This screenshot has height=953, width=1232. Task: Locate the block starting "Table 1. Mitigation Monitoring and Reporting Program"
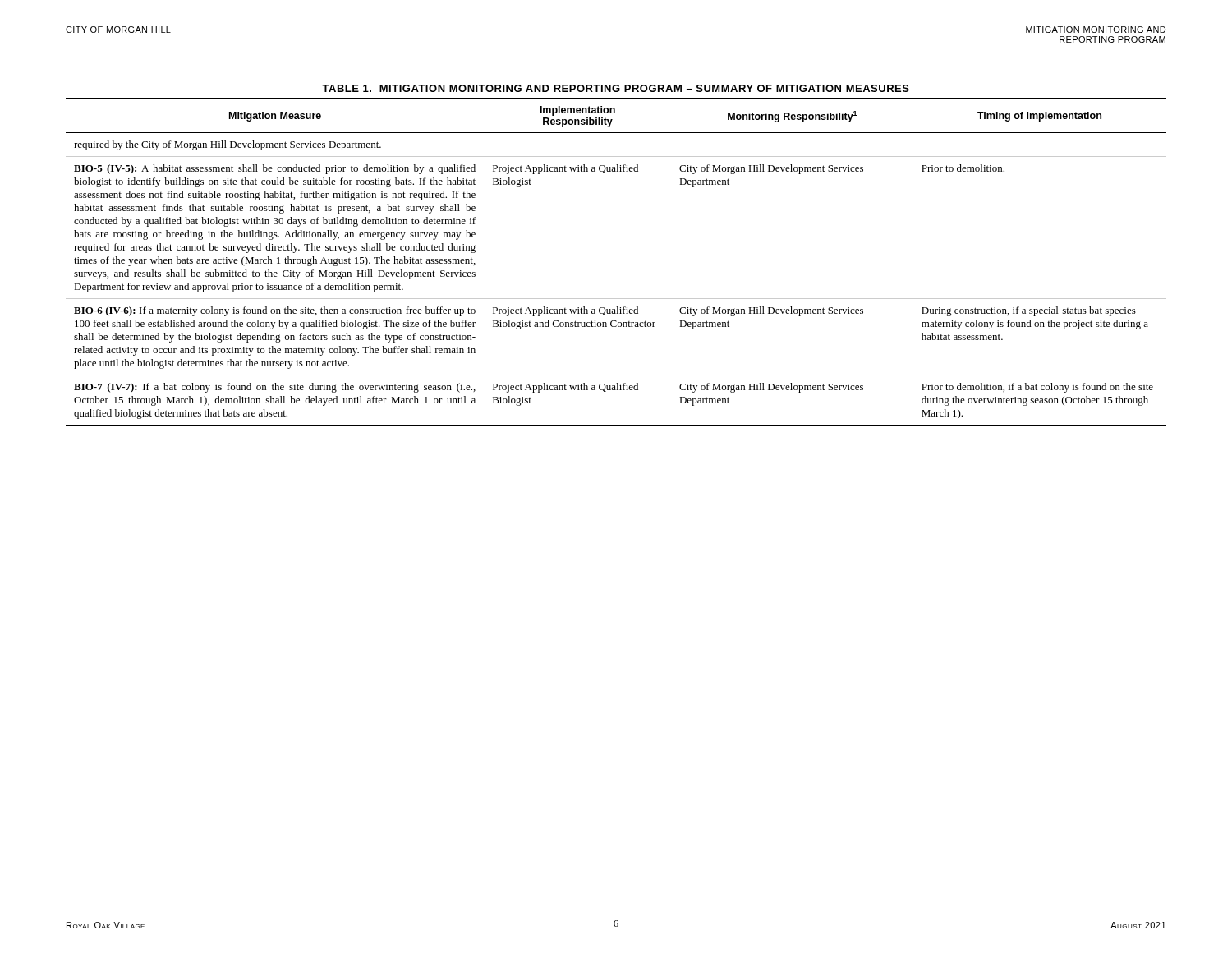point(616,88)
